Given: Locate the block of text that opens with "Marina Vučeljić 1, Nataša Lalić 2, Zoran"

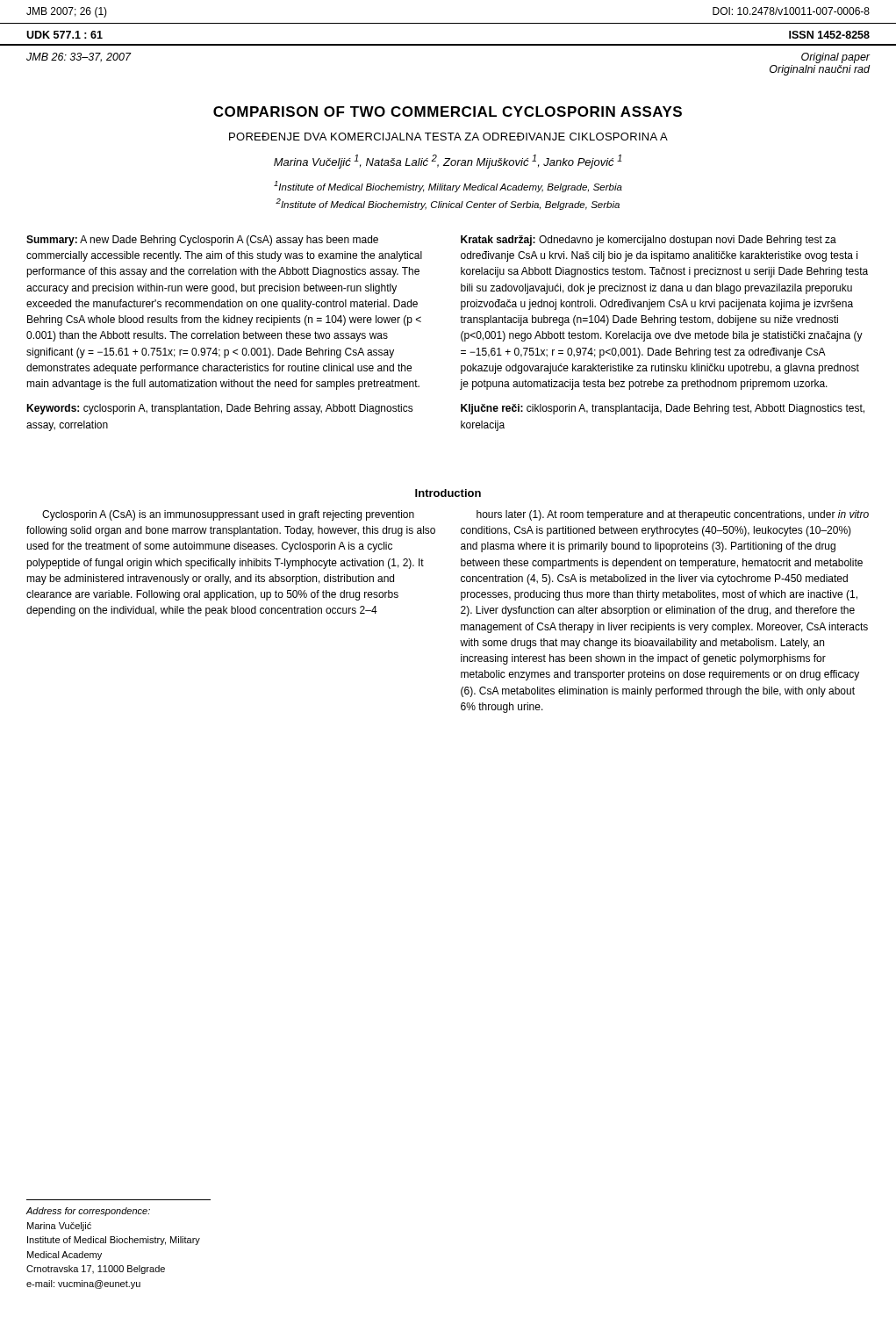Looking at the screenshot, I should 448,161.
